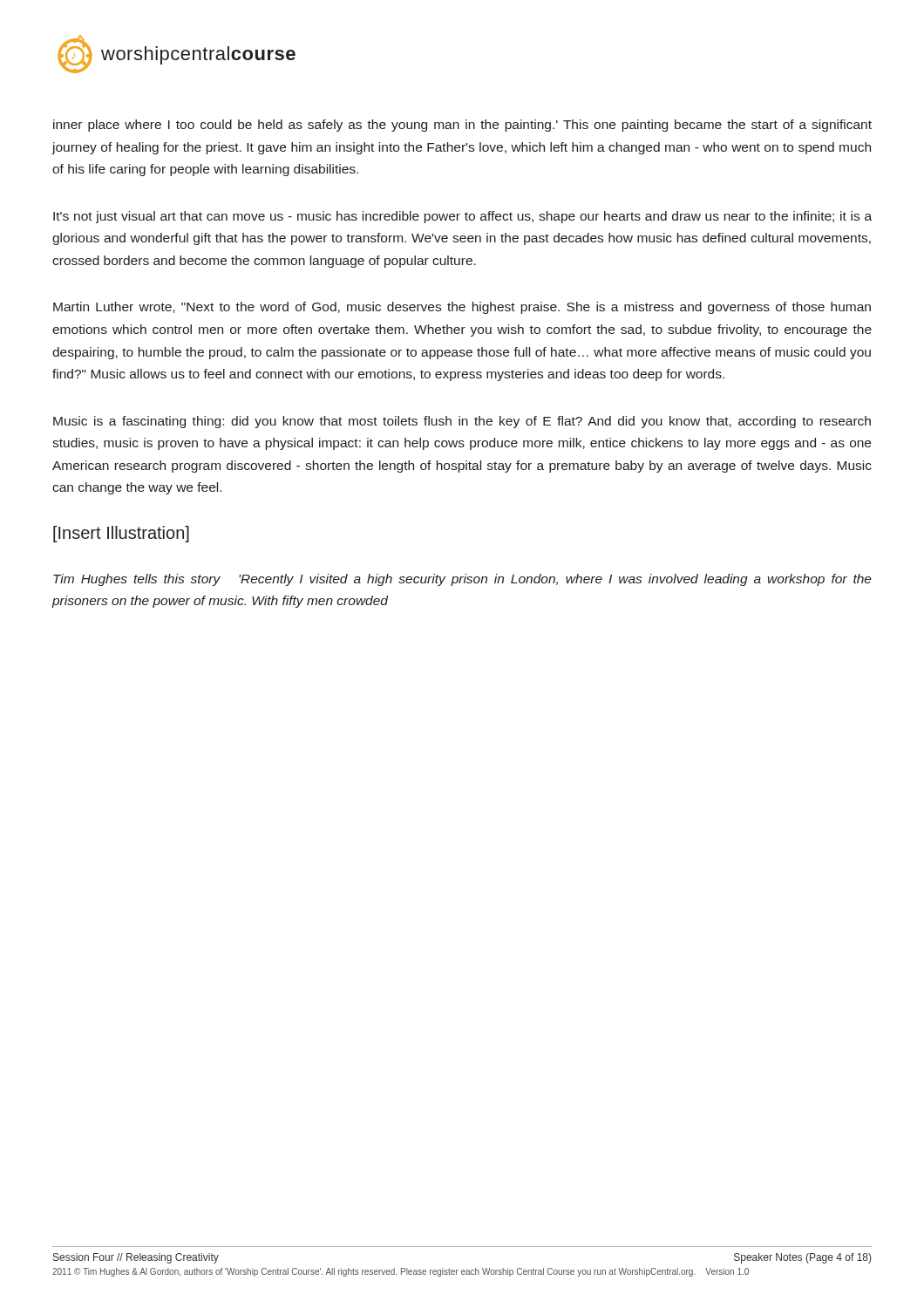Image resolution: width=924 pixels, height=1308 pixels.
Task: Where is the passage that starts "Martin Luther wrote,"?
Action: click(x=462, y=340)
